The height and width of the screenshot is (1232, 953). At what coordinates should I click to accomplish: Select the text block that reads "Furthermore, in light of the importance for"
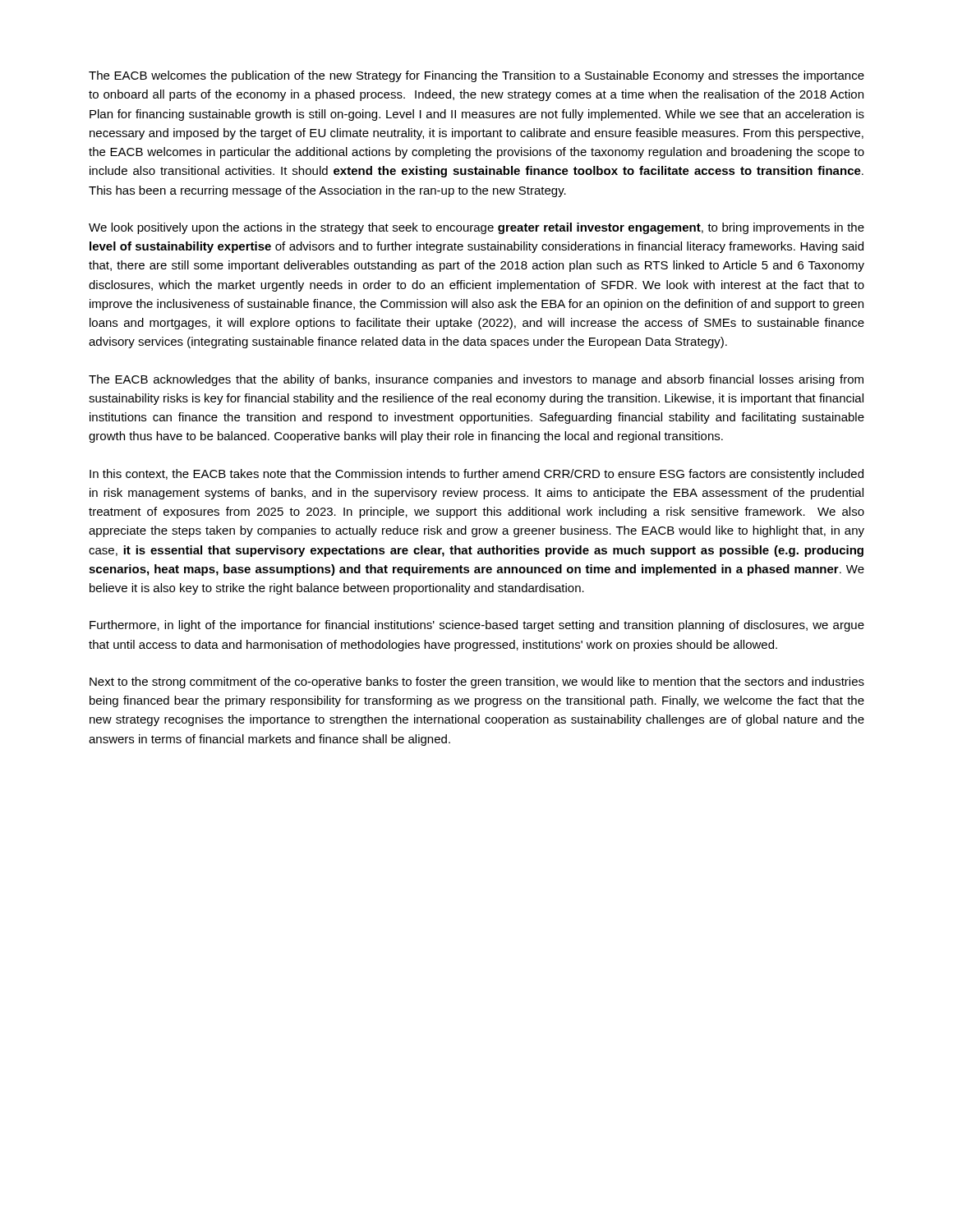click(x=476, y=634)
